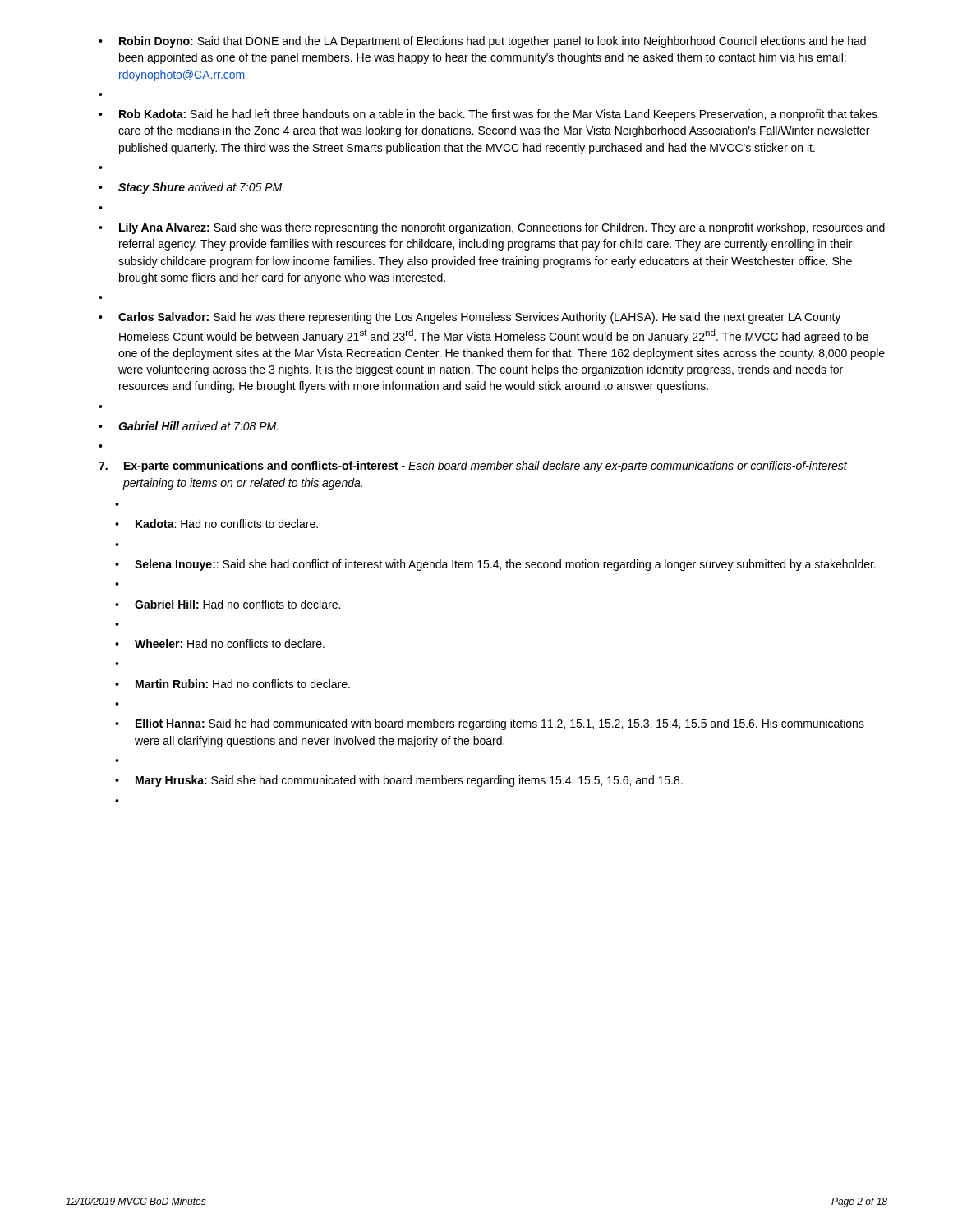Select the text block starting "Martin Rubin: Had no"

click(x=243, y=684)
